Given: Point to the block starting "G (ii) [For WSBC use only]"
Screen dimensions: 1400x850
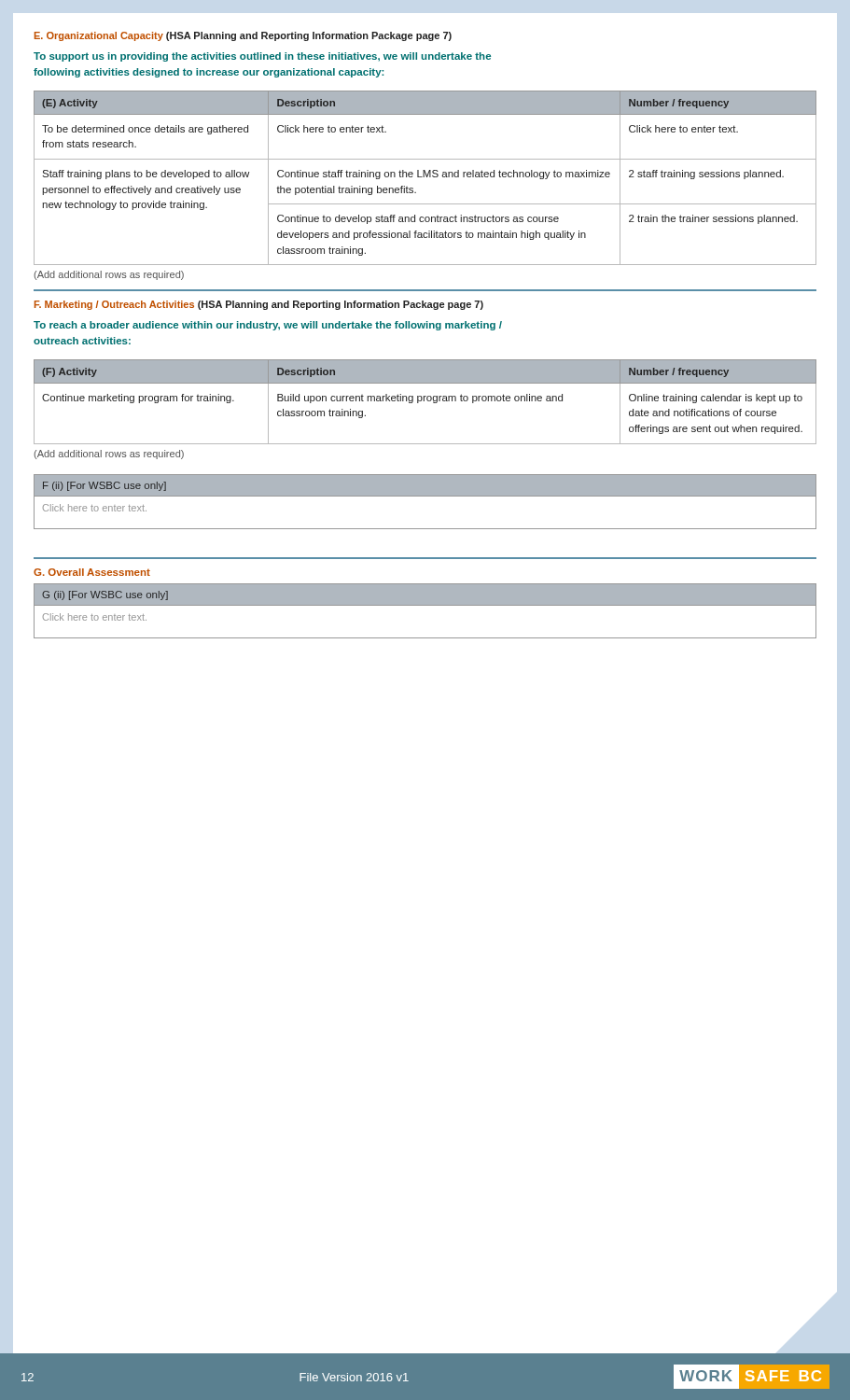Looking at the screenshot, I should pyautogui.click(x=425, y=611).
